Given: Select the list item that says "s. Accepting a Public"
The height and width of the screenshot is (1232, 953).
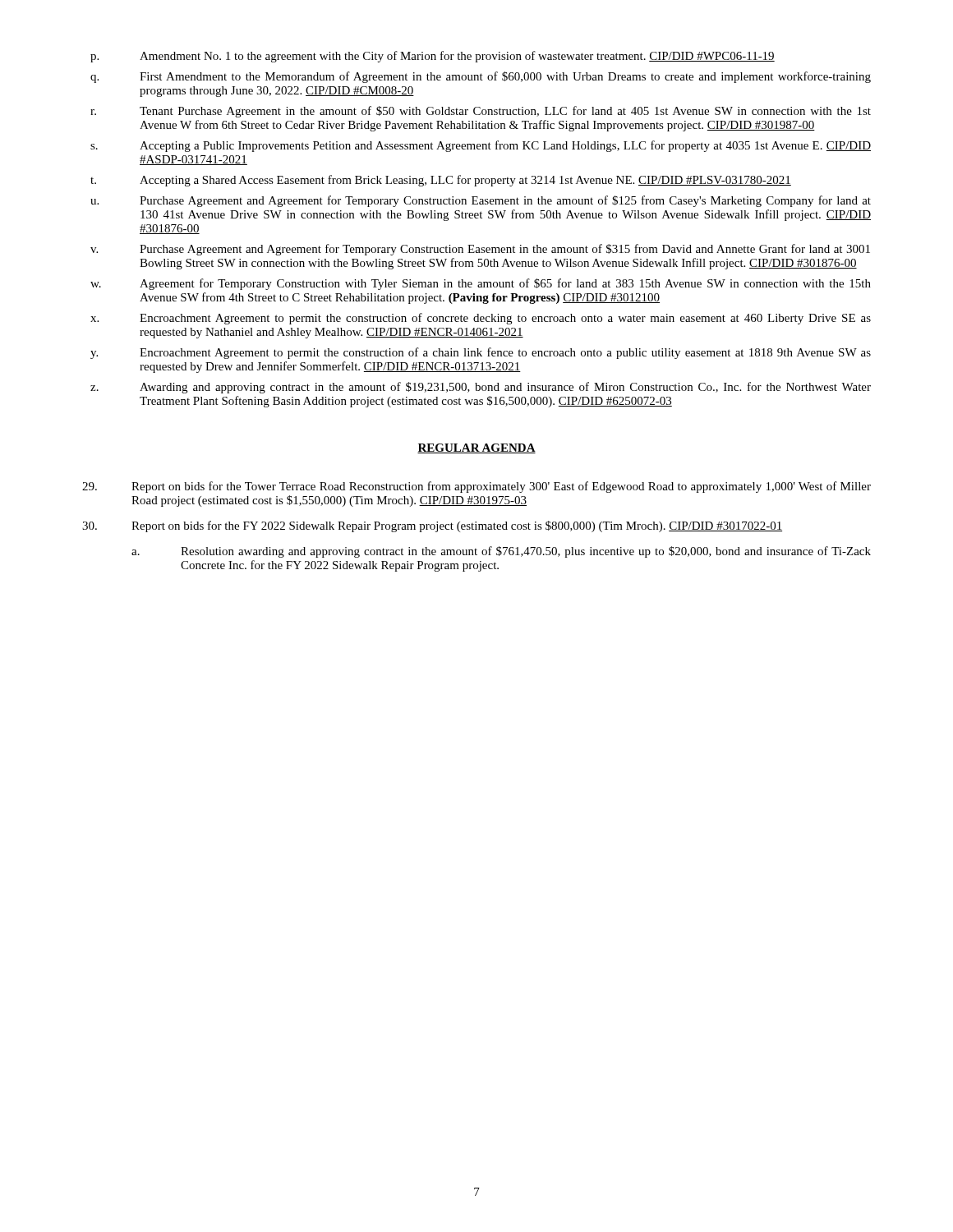Looking at the screenshot, I should (476, 153).
